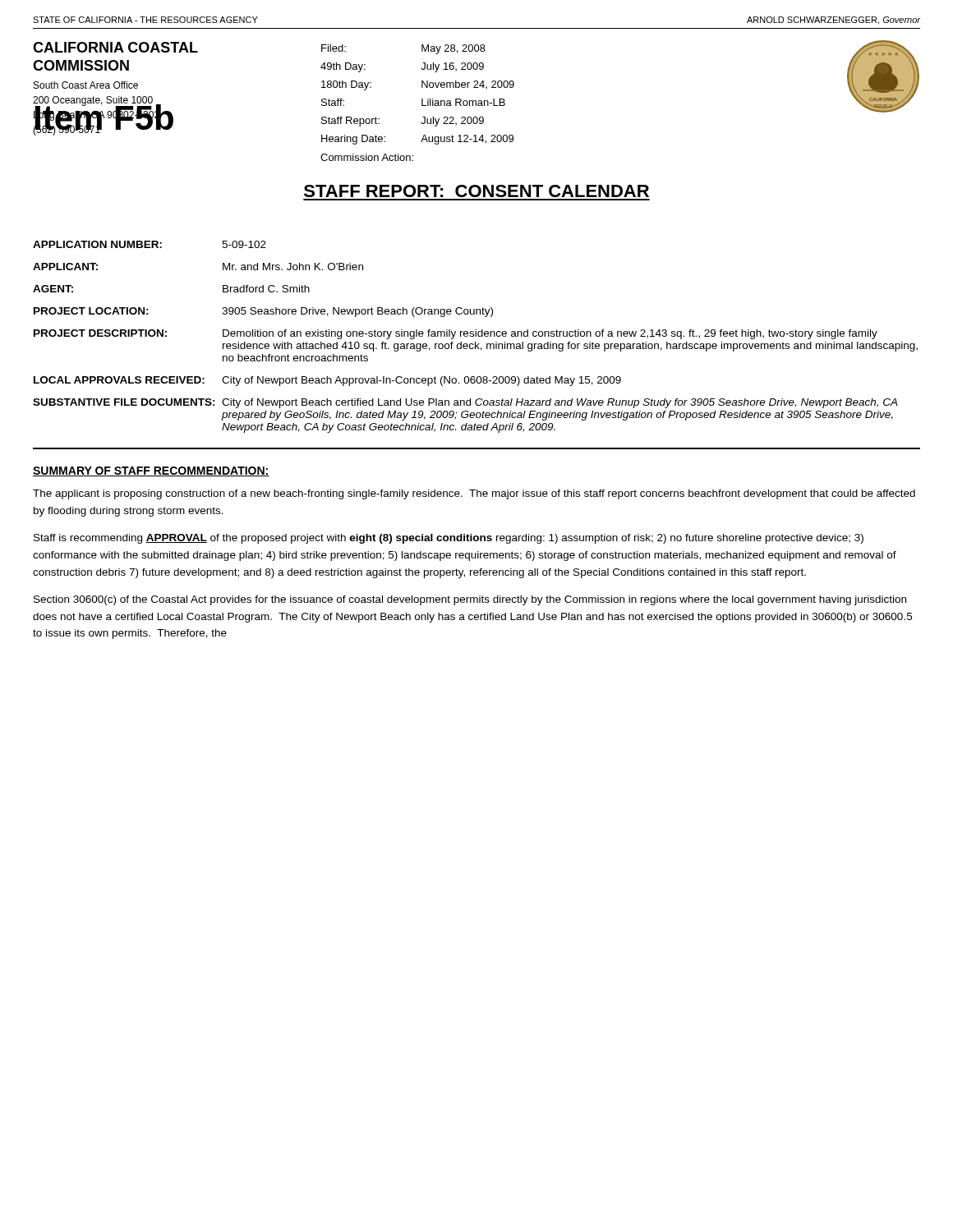Click on the region starting "STAFF REPORT: CONSENT CALENDAR"

coord(476,191)
